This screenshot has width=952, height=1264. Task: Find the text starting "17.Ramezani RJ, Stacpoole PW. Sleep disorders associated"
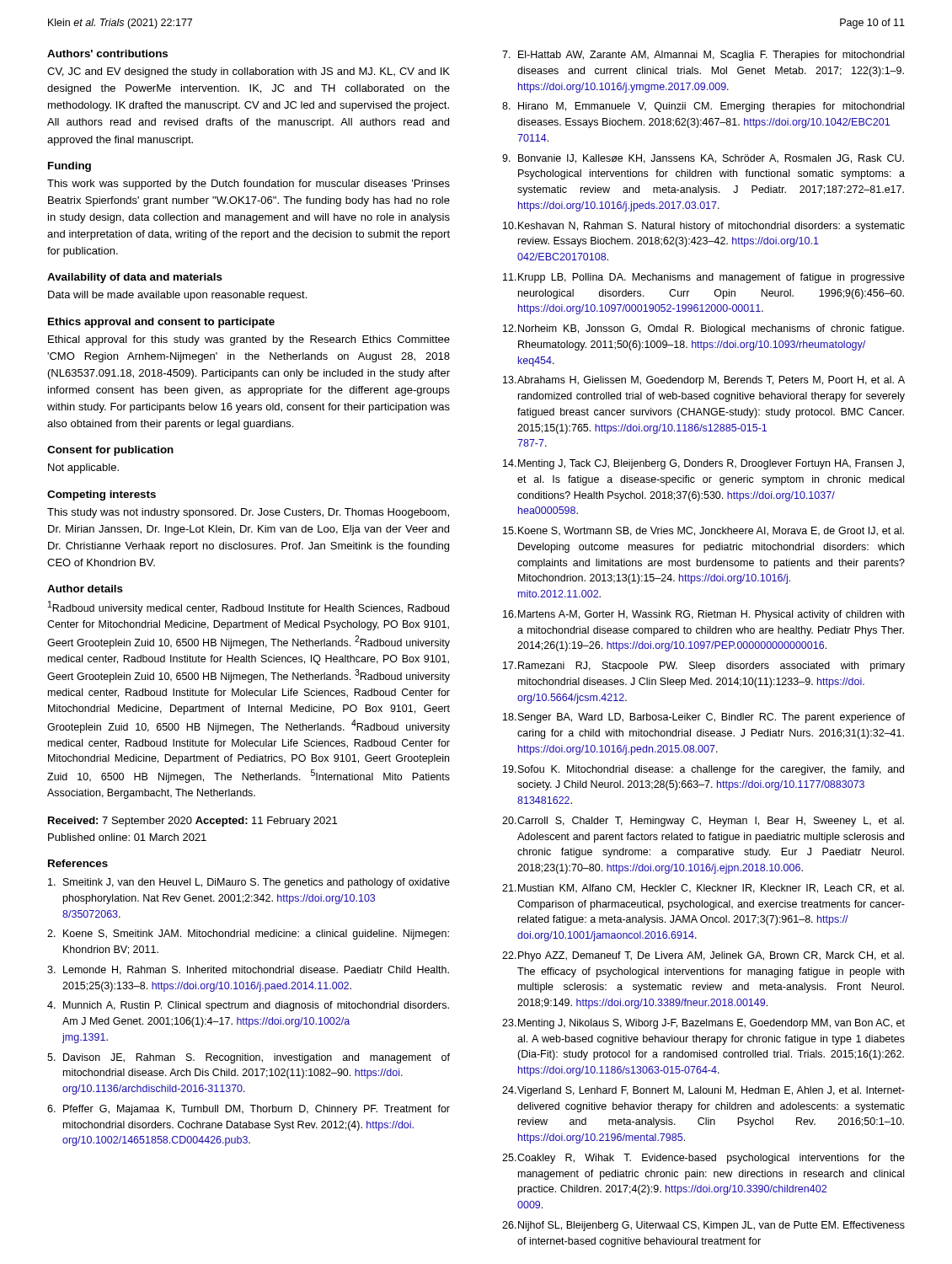[703, 682]
